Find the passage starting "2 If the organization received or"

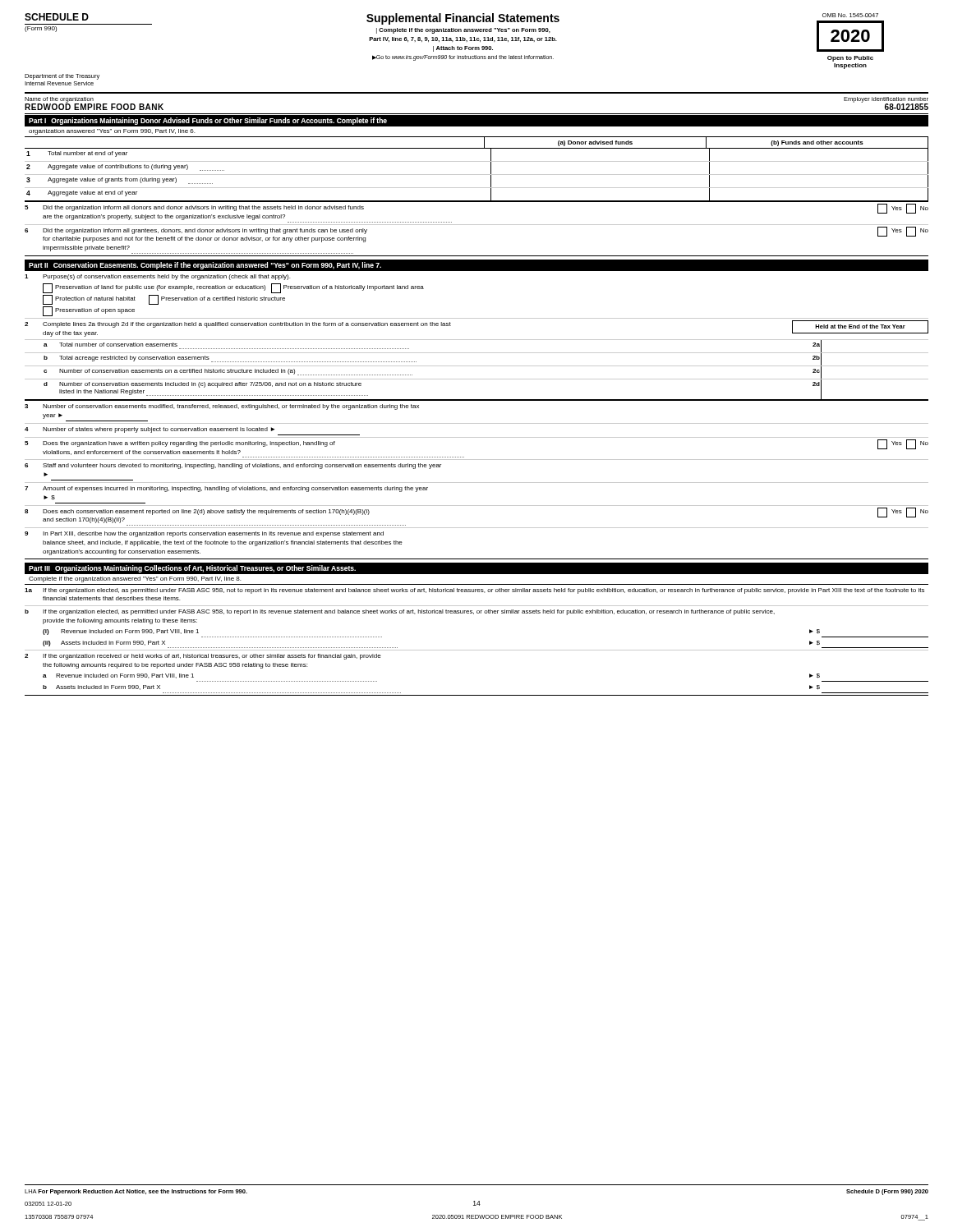[203, 657]
